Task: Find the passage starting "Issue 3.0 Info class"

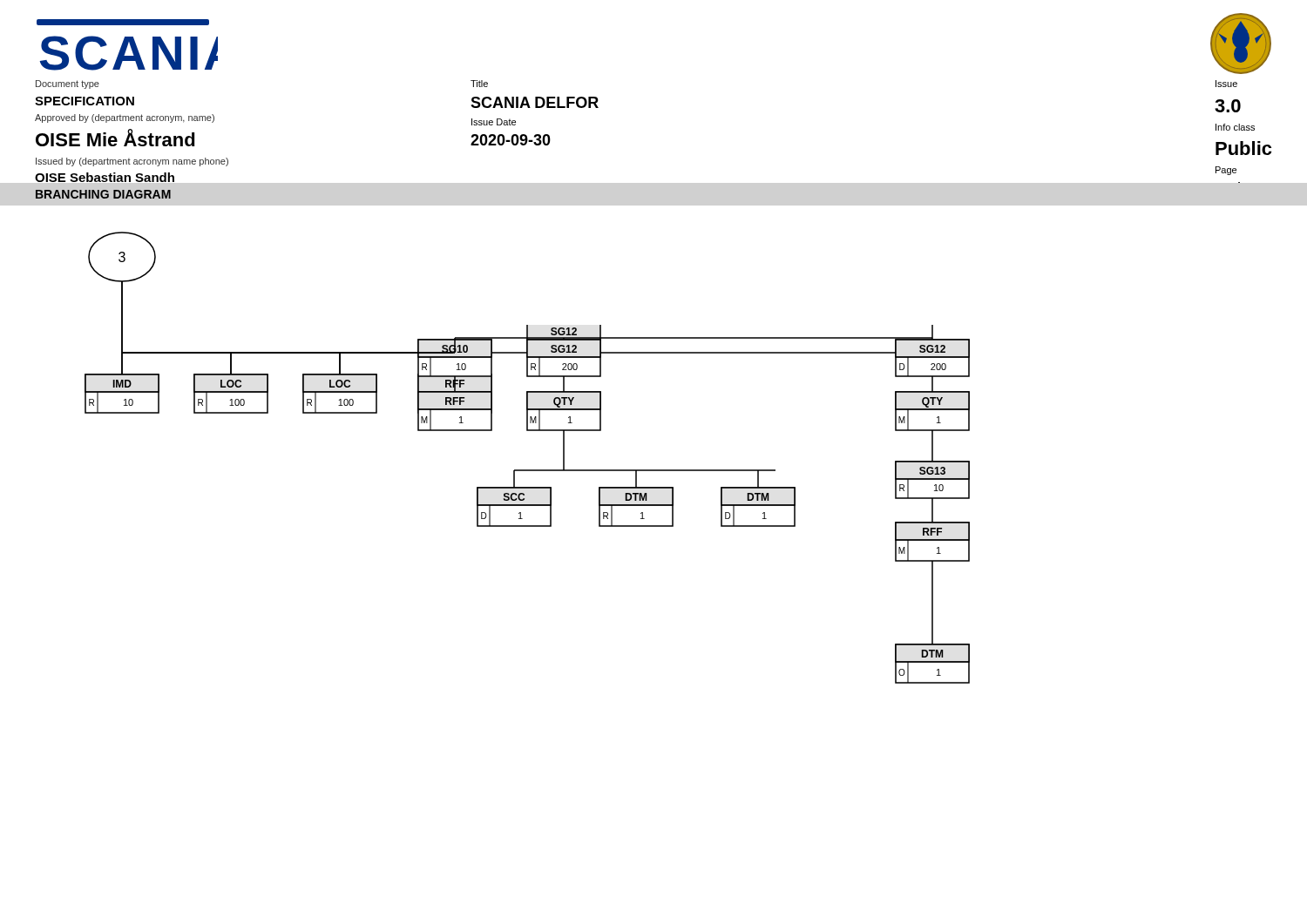Action: [1243, 137]
